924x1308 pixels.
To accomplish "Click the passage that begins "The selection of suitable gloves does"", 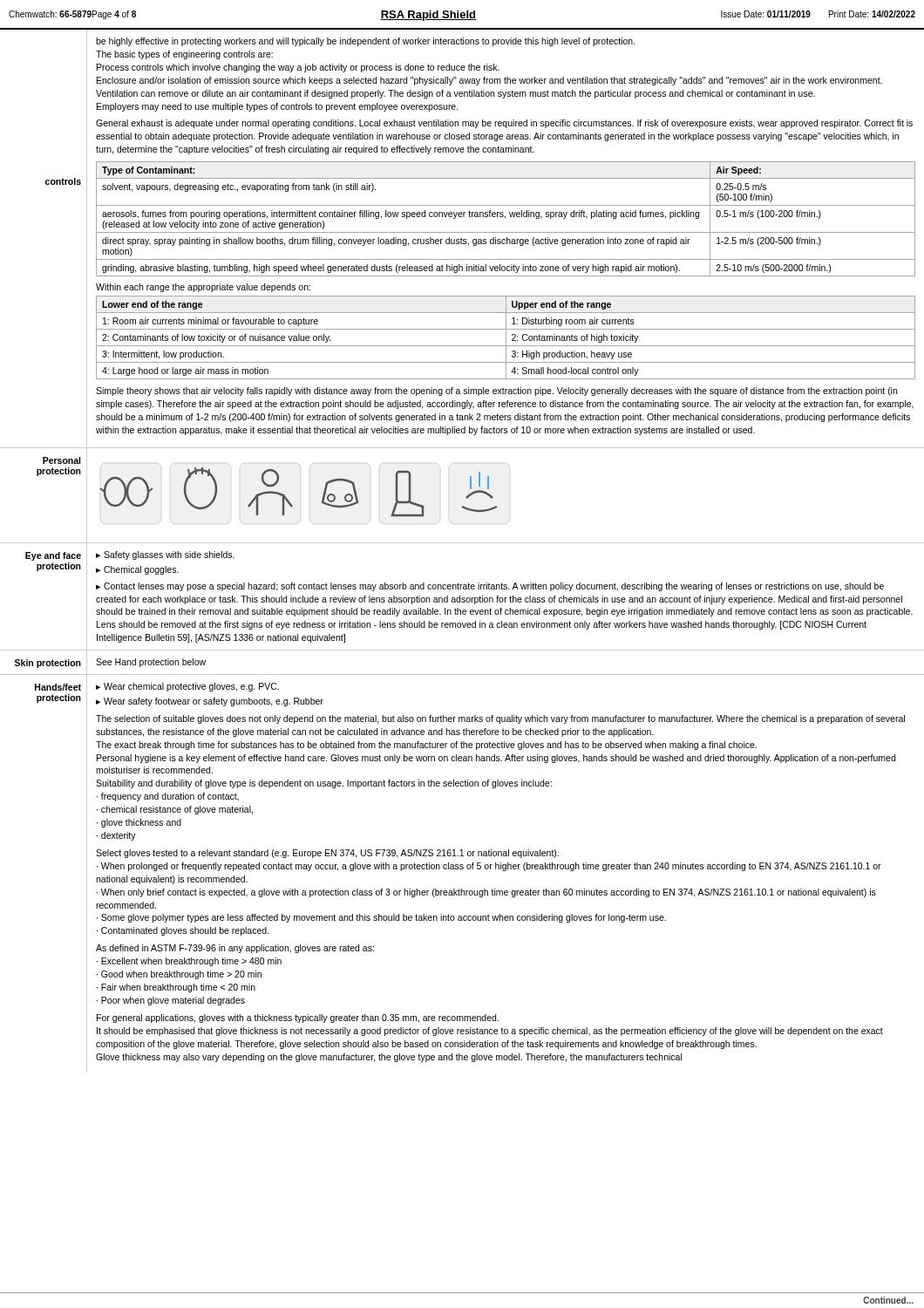I will tap(501, 777).
